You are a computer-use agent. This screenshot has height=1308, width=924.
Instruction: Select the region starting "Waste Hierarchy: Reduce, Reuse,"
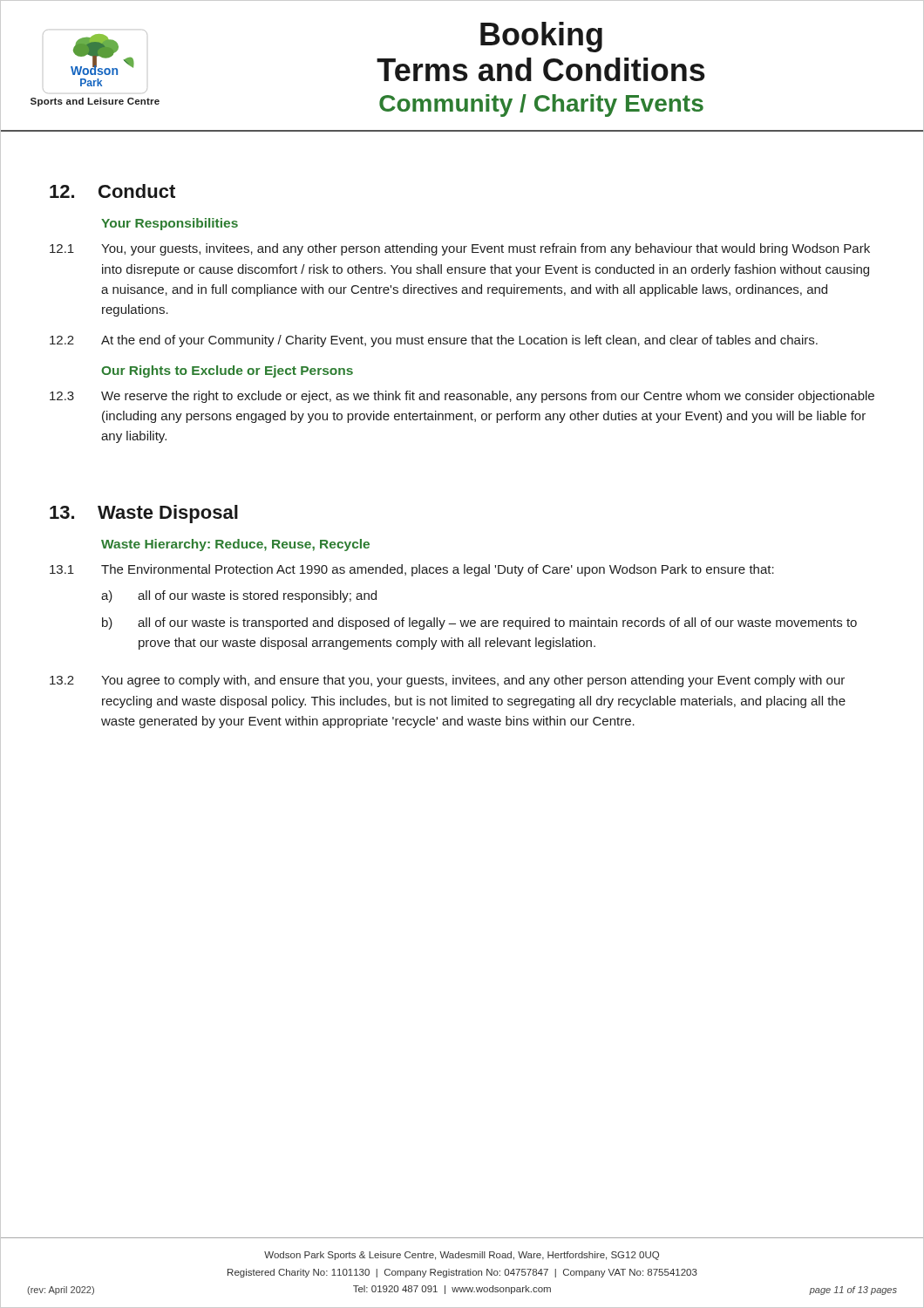pyautogui.click(x=236, y=544)
